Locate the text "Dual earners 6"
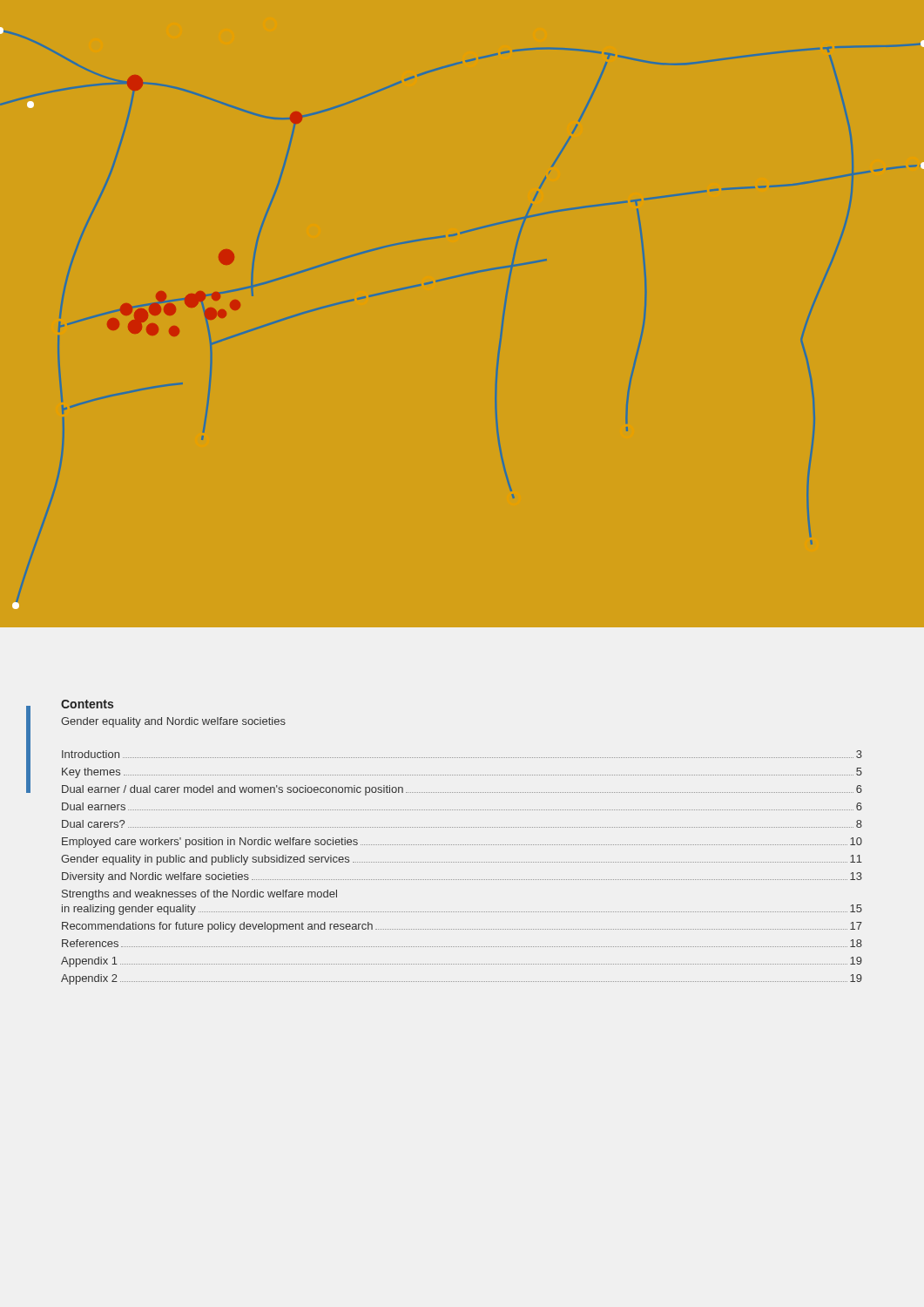 462,806
